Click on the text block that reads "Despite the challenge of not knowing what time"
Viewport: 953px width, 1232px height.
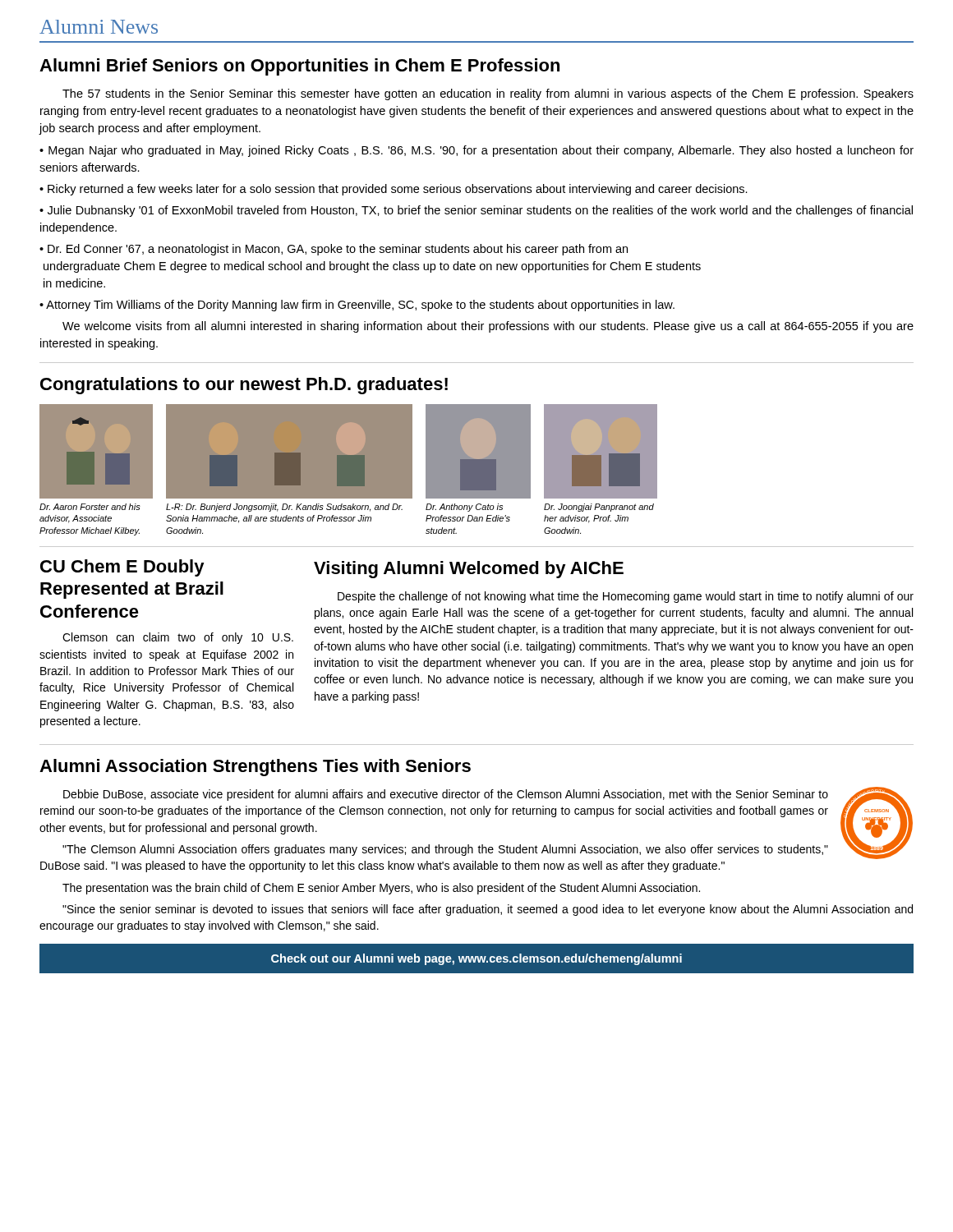point(614,646)
